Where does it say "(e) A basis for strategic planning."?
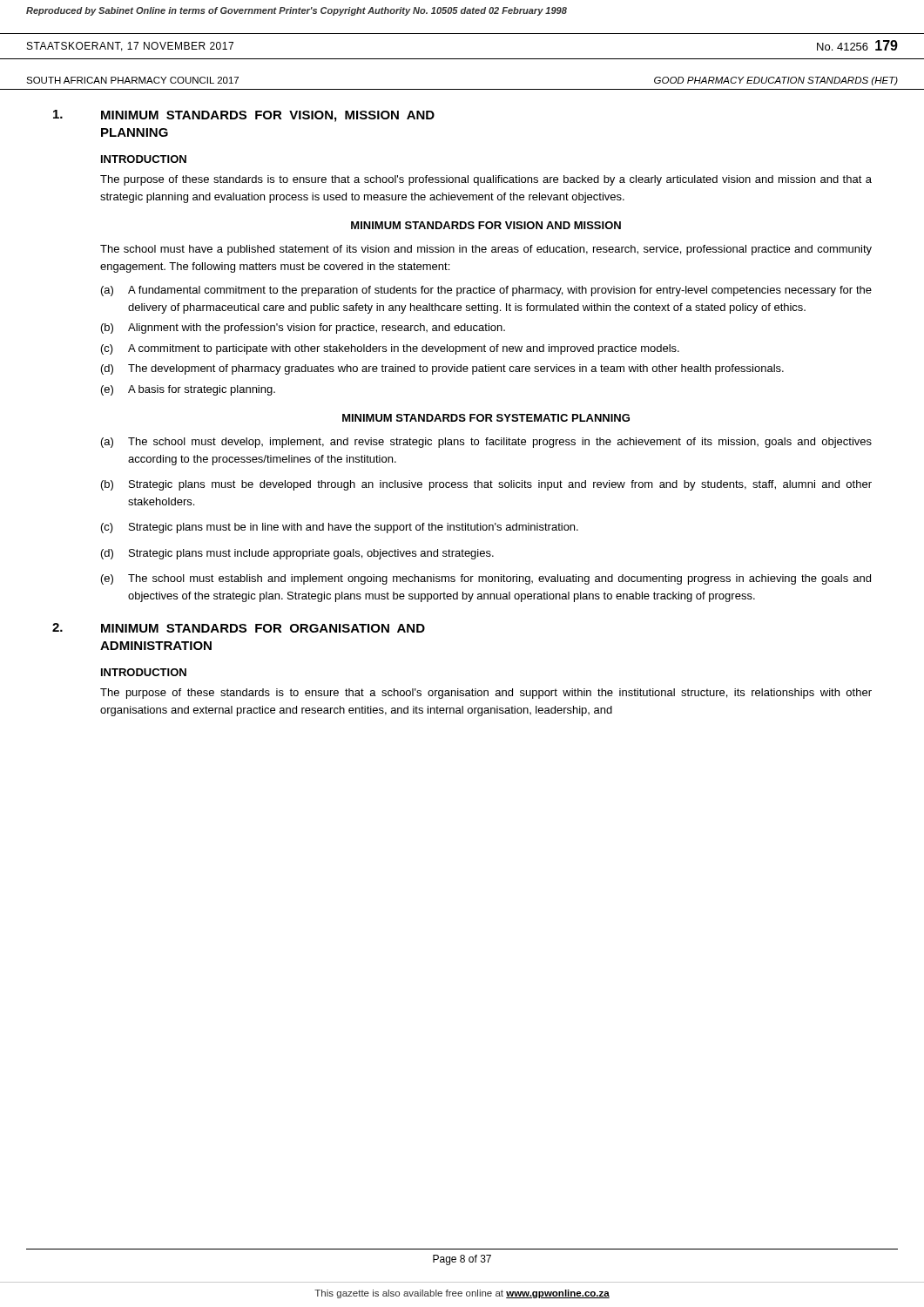Screen dimensions: 1307x924 [188, 390]
